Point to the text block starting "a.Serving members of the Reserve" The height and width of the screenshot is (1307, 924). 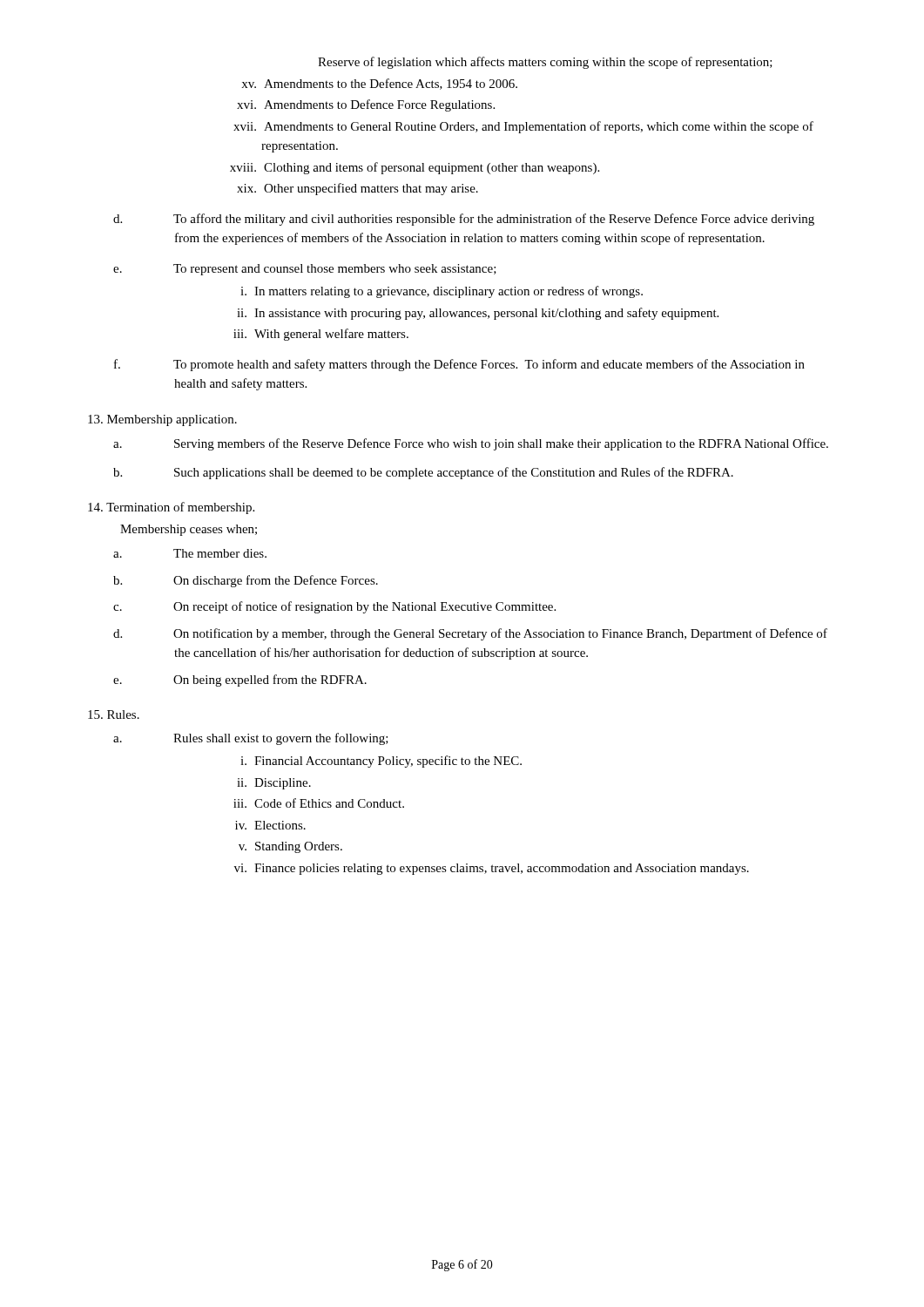[x=502, y=444]
